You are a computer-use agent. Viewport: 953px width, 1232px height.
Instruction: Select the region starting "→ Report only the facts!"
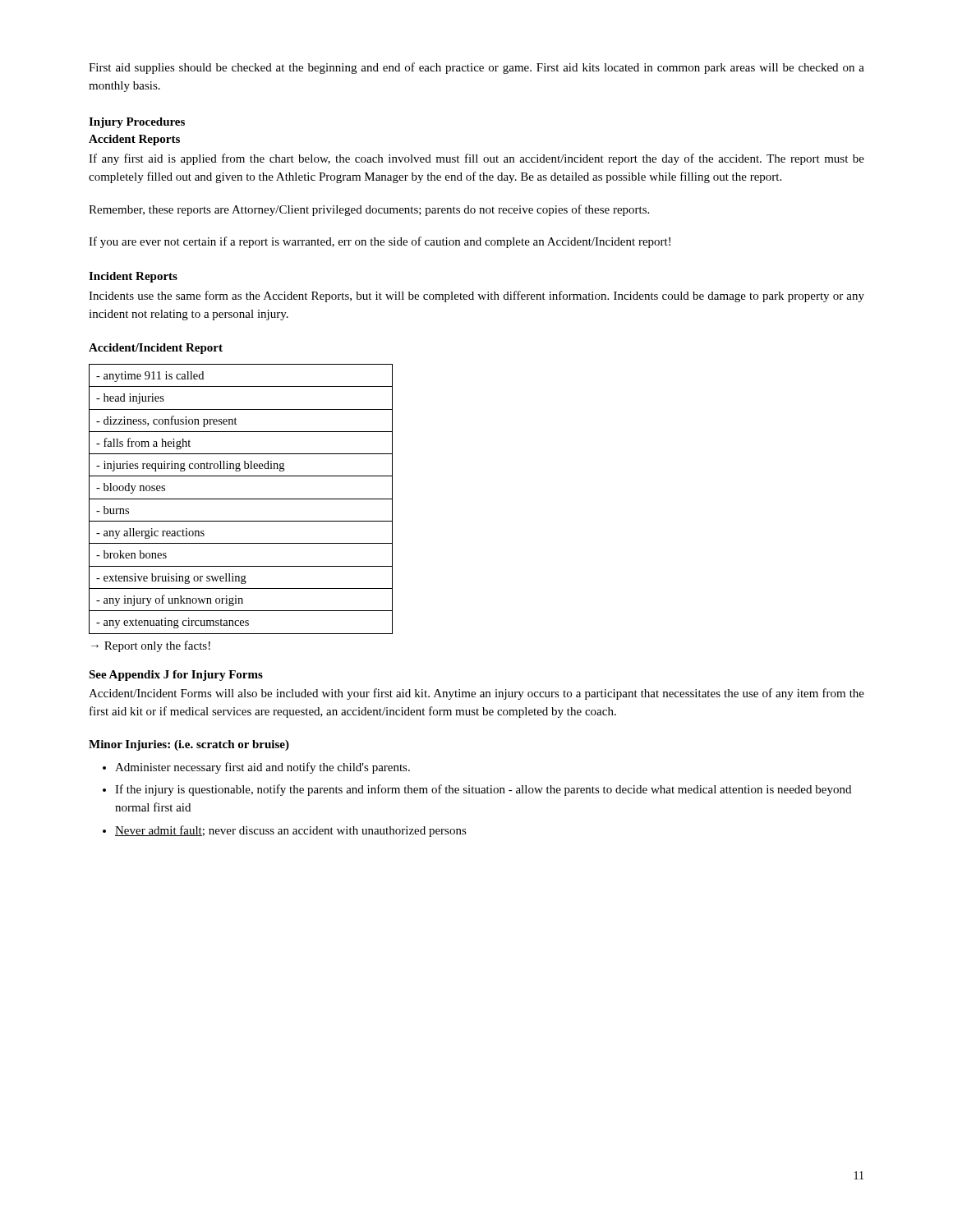coord(150,645)
